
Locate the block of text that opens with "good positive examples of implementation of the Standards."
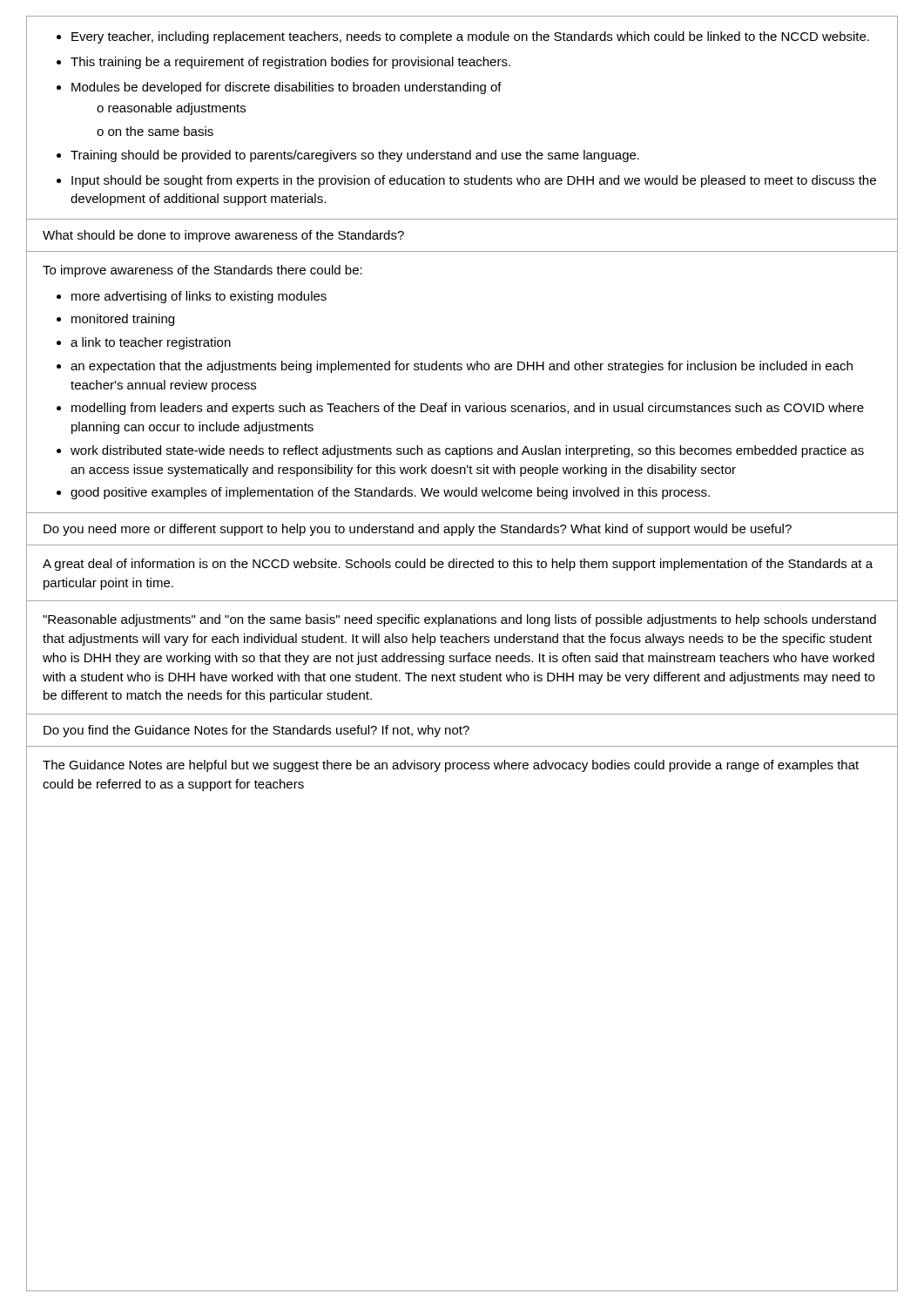[391, 492]
